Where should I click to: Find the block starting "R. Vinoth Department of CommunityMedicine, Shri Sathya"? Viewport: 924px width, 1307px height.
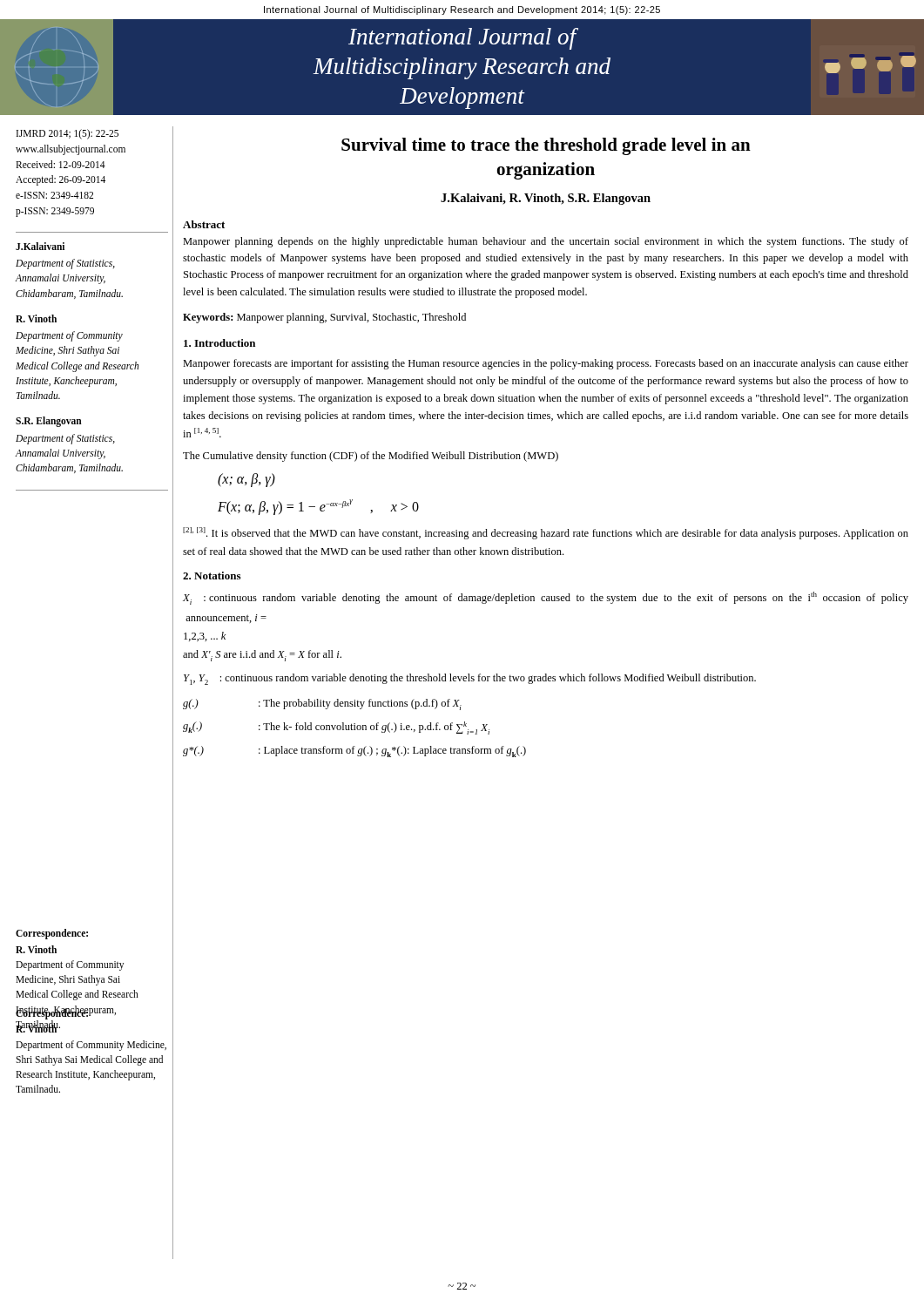pyautogui.click(x=92, y=358)
